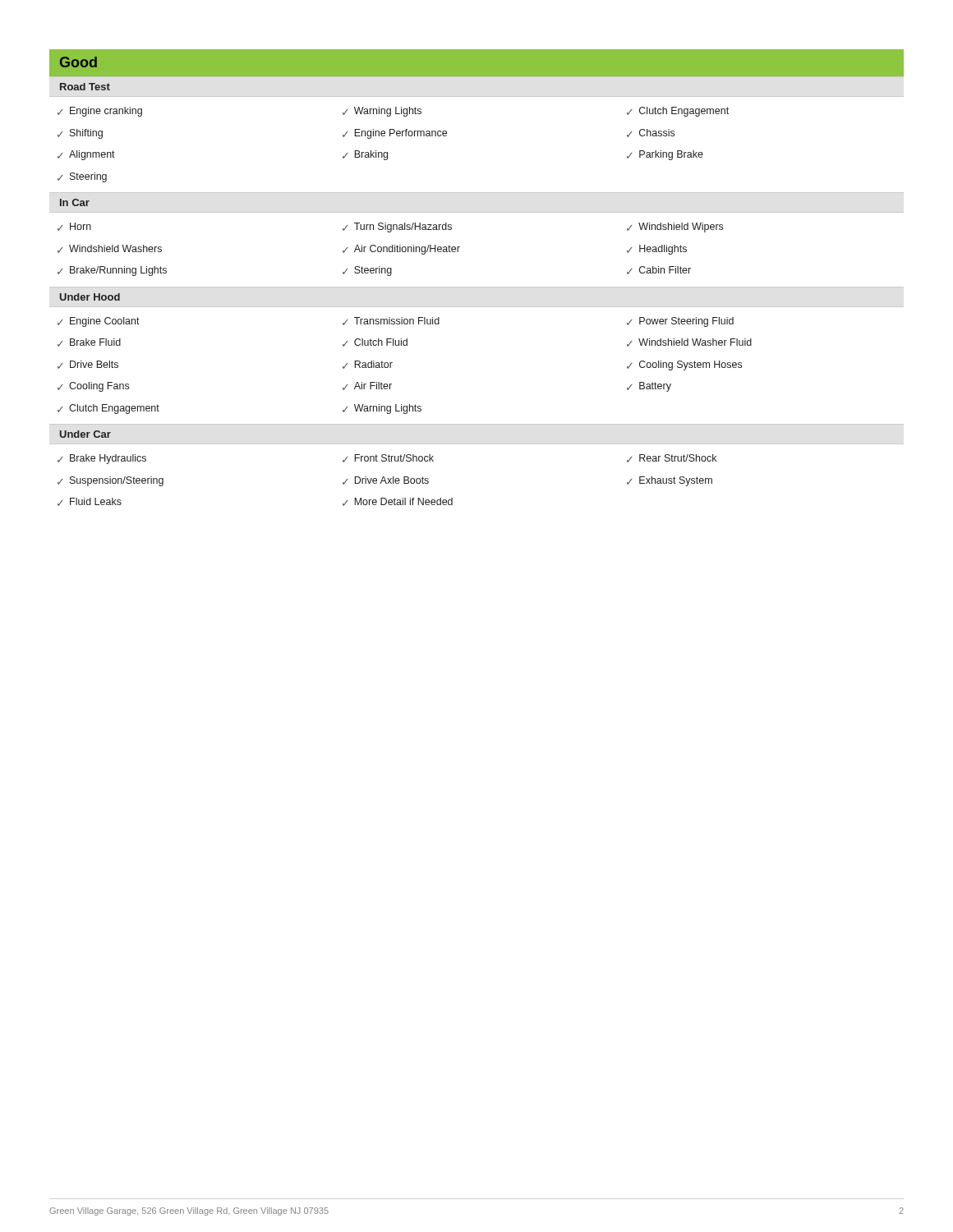The height and width of the screenshot is (1232, 953).
Task: Point to "✓ Cooling Fans"
Action: click(x=93, y=387)
